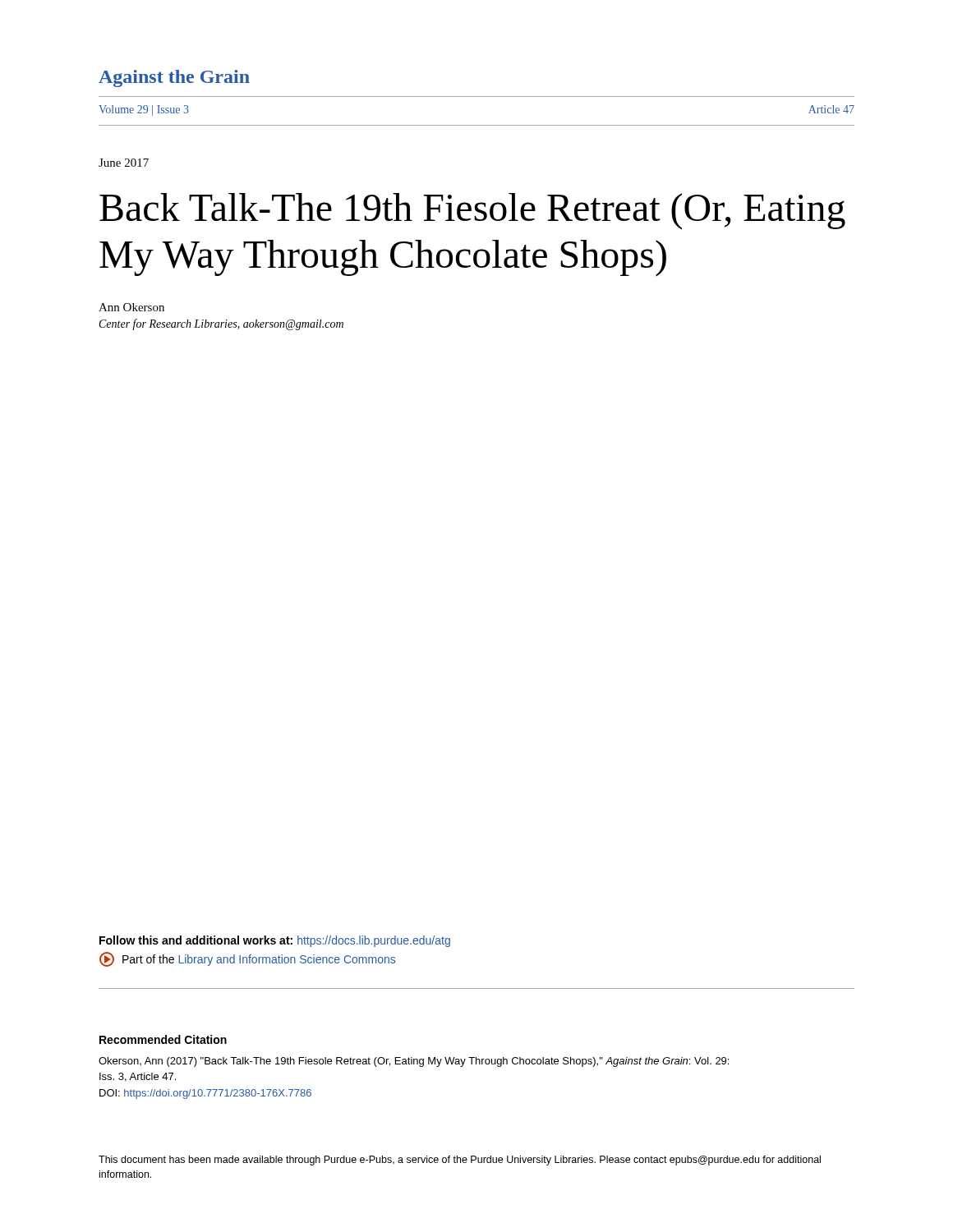Click on the passage starting "Follow this and additional works at: https://docs.lib.purdue.edu/atg Part"
Screen dimensions: 1232x953
(275, 951)
